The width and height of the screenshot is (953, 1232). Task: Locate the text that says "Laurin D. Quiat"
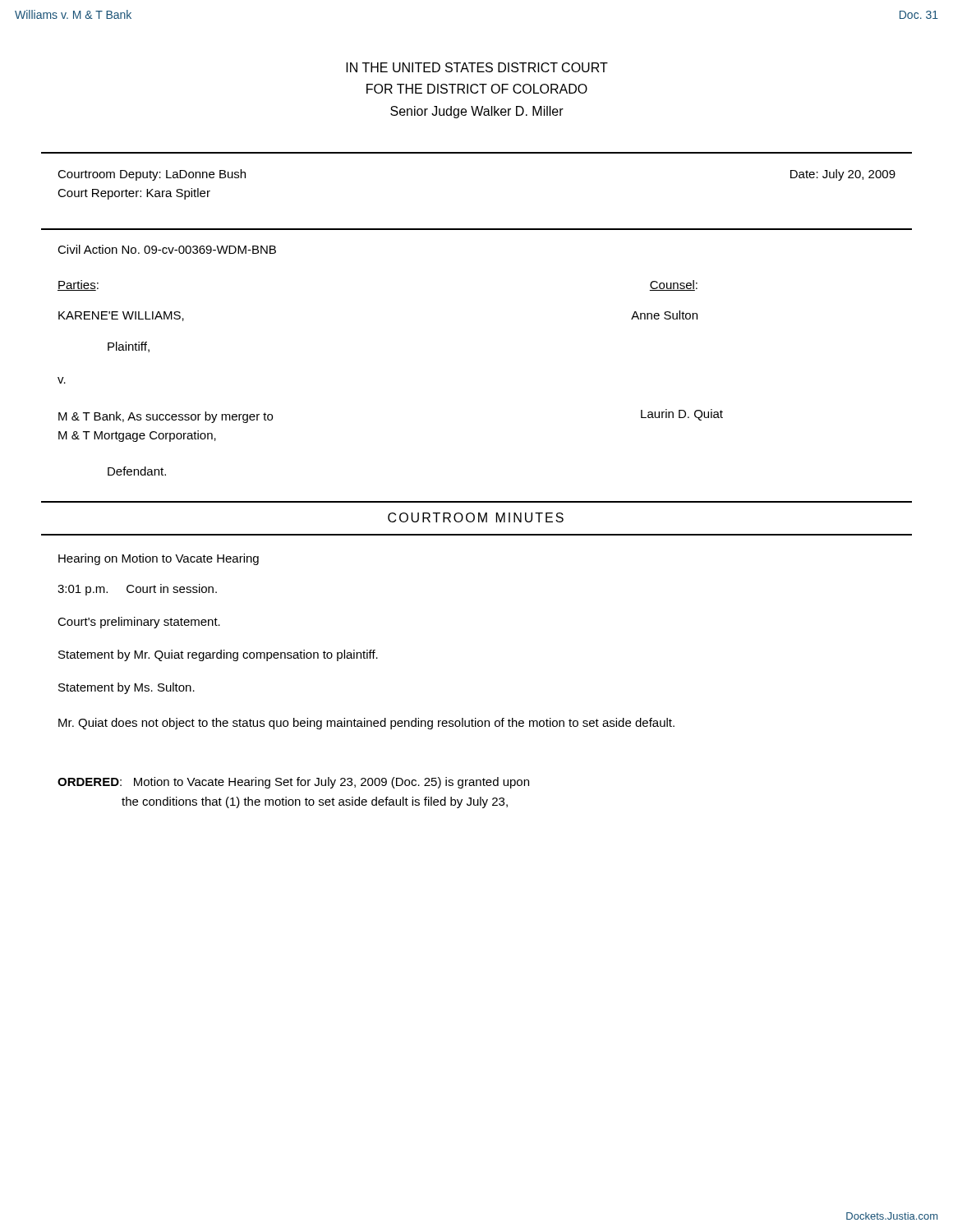coord(681,414)
